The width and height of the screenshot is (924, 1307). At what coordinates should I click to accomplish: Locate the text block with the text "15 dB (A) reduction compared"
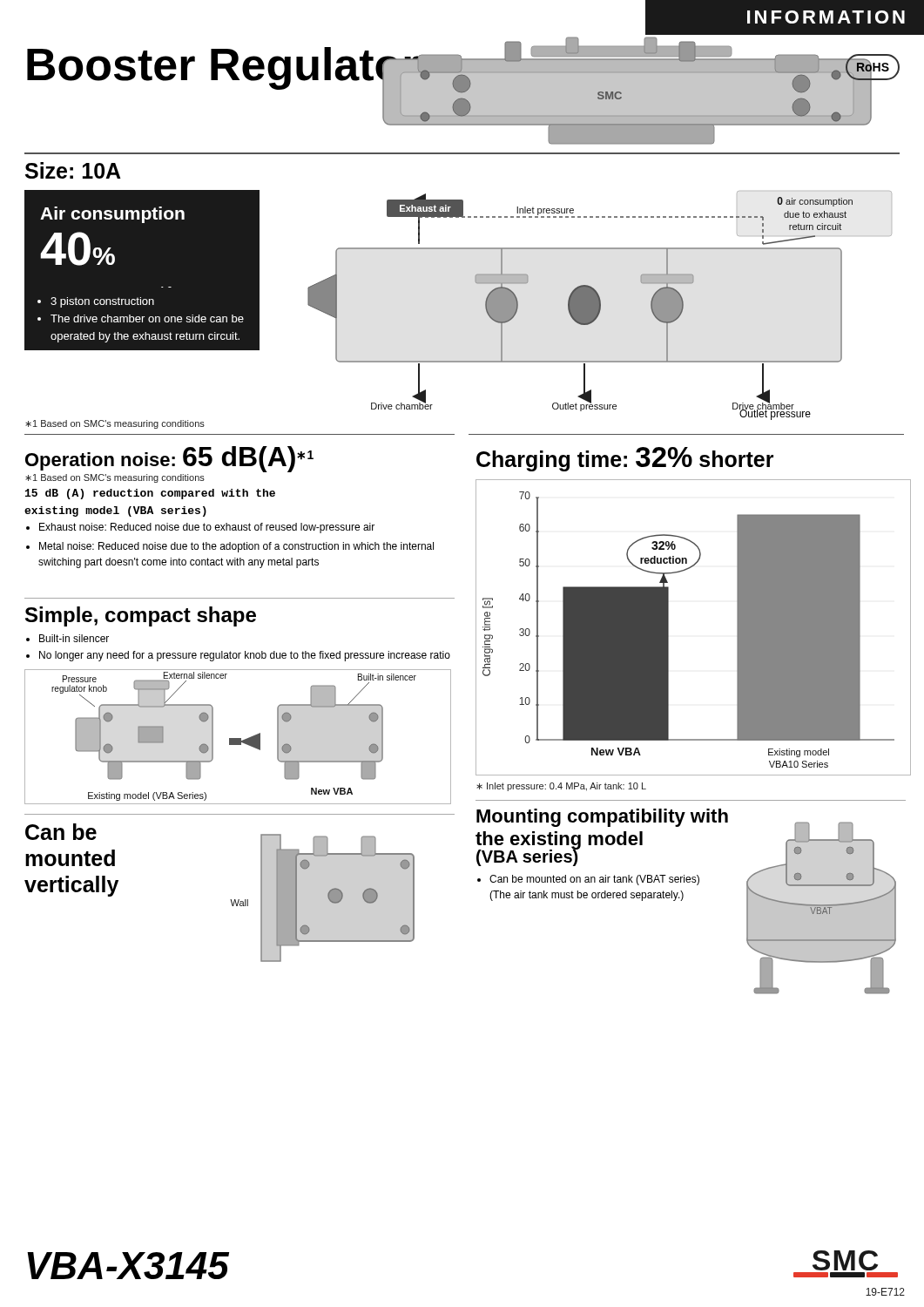pyautogui.click(x=150, y=502)
